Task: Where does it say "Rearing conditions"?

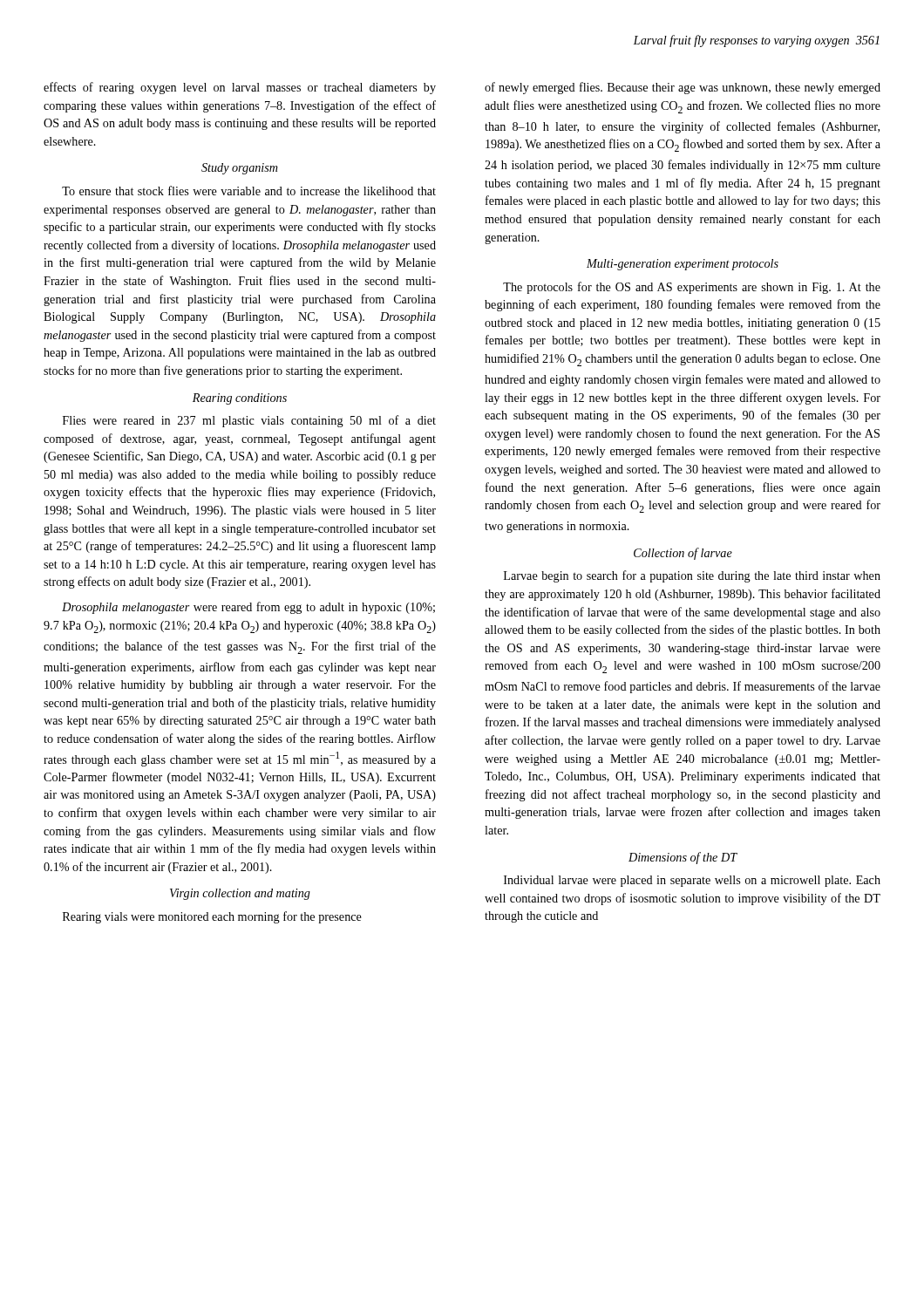Action: pos(240,397)
